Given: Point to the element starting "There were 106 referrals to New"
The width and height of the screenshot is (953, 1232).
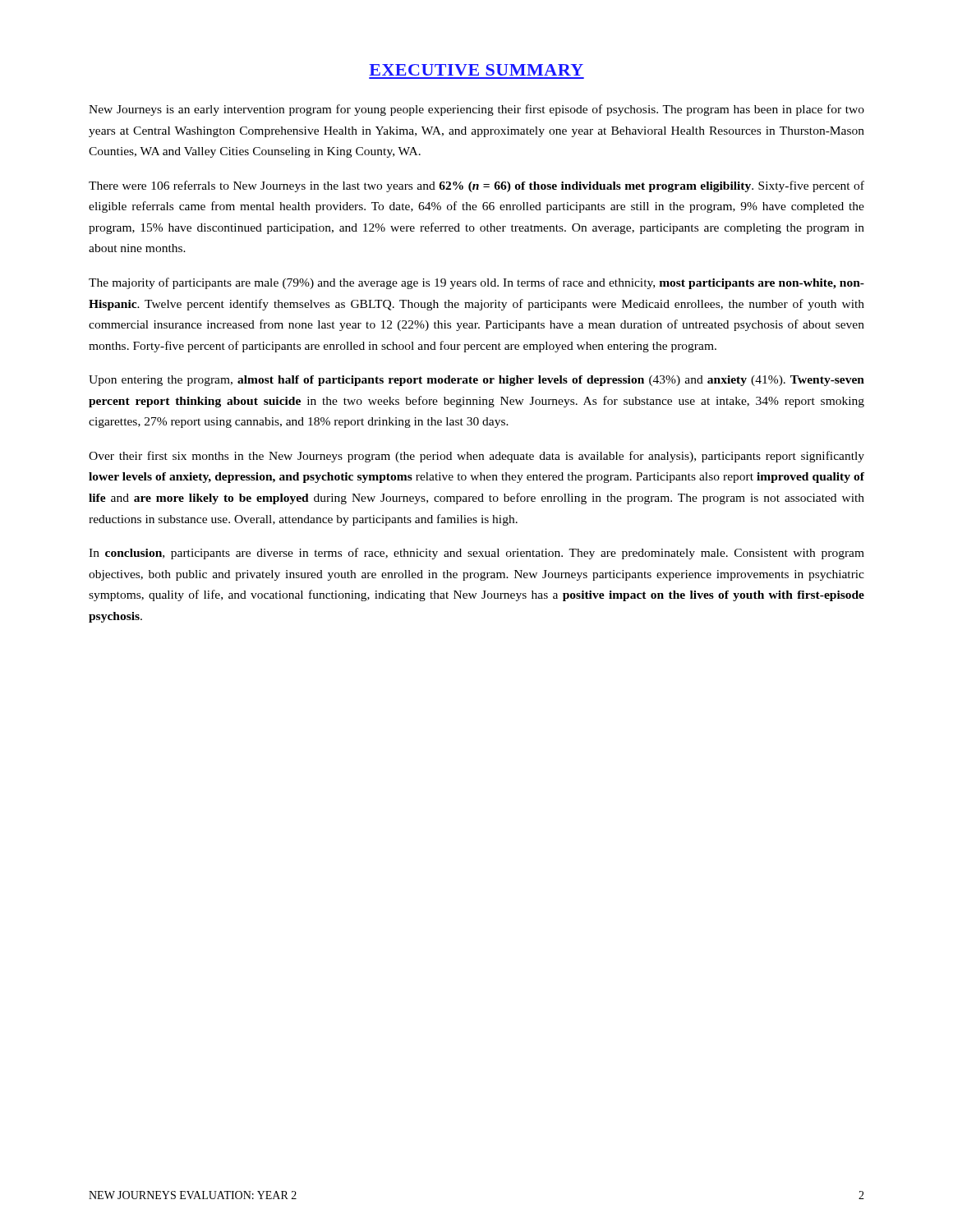Looking at the screenshot, I should tap(476, 216).
